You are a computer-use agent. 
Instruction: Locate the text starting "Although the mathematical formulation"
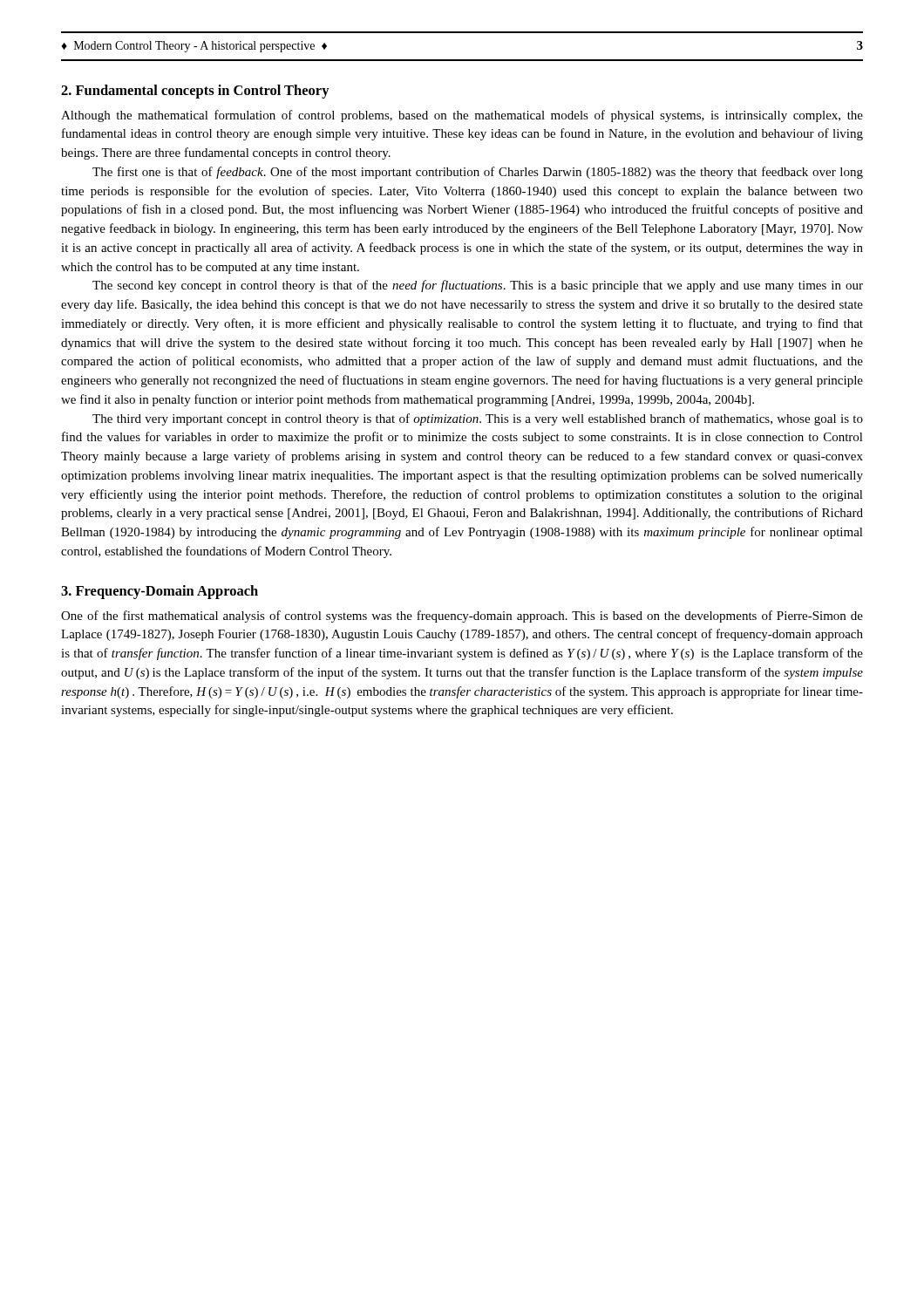462,334
